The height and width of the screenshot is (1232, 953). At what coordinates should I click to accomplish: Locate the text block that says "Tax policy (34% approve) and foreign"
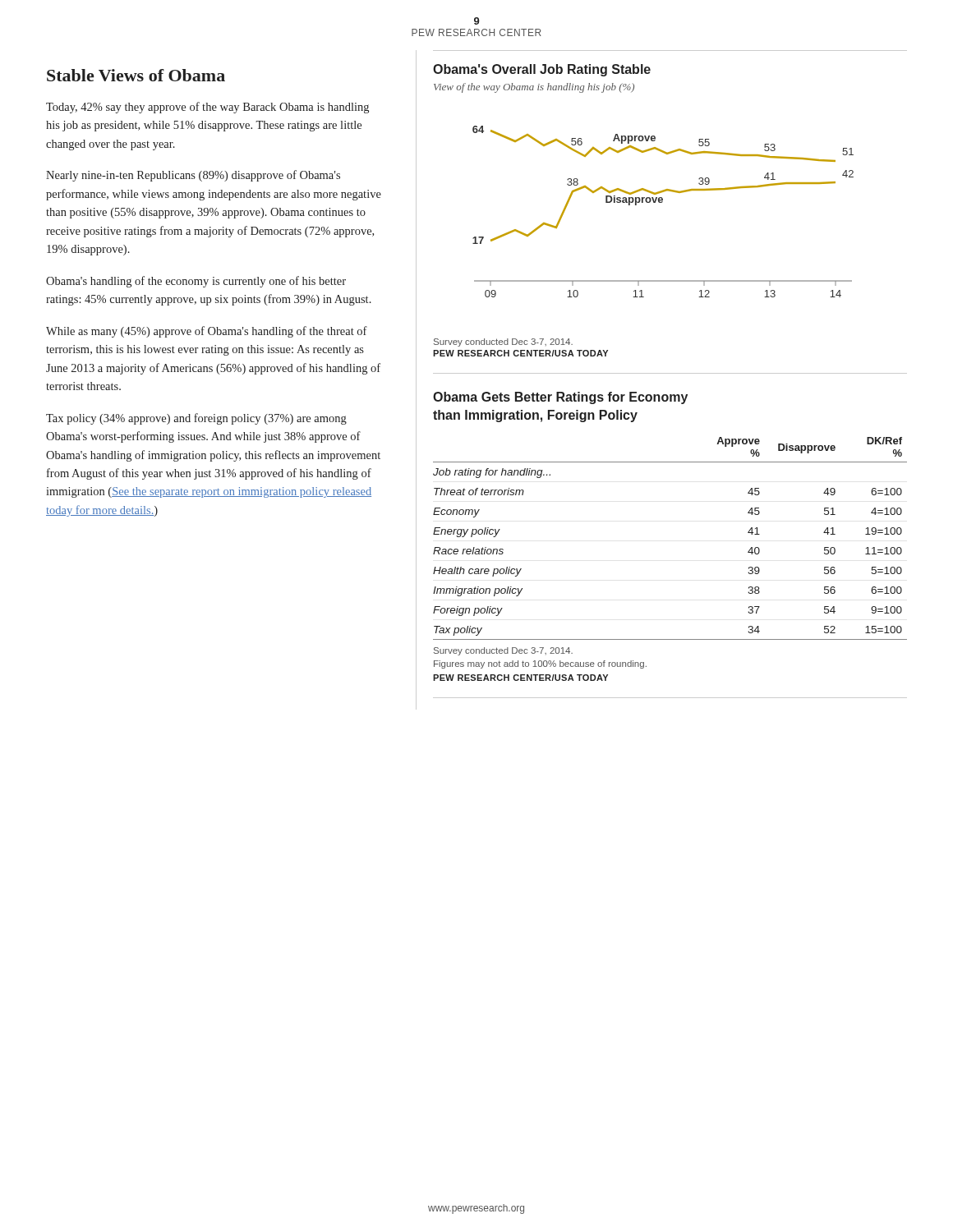coord(213,464)
